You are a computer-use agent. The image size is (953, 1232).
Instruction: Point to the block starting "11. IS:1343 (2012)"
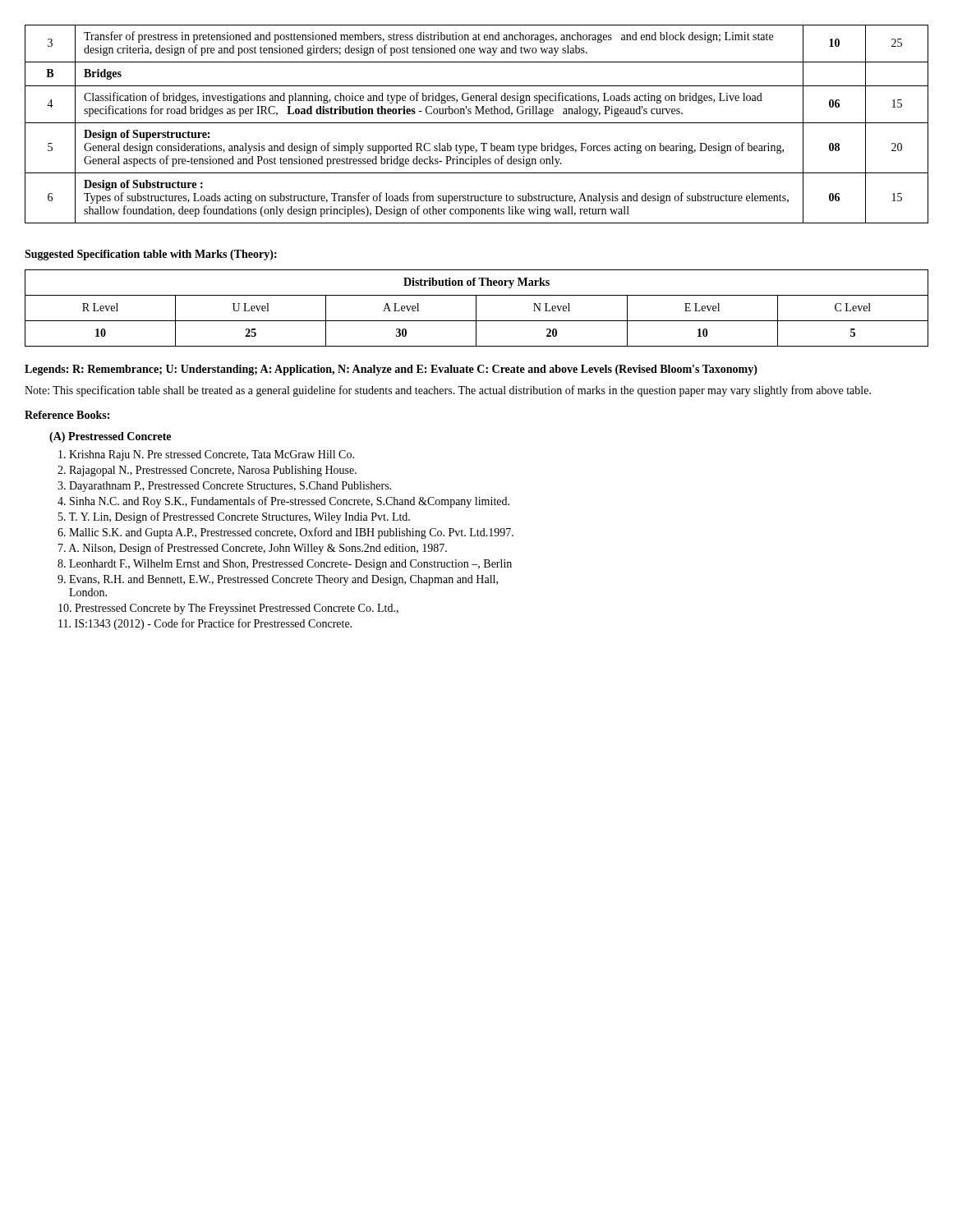click(x=205, y=624)
